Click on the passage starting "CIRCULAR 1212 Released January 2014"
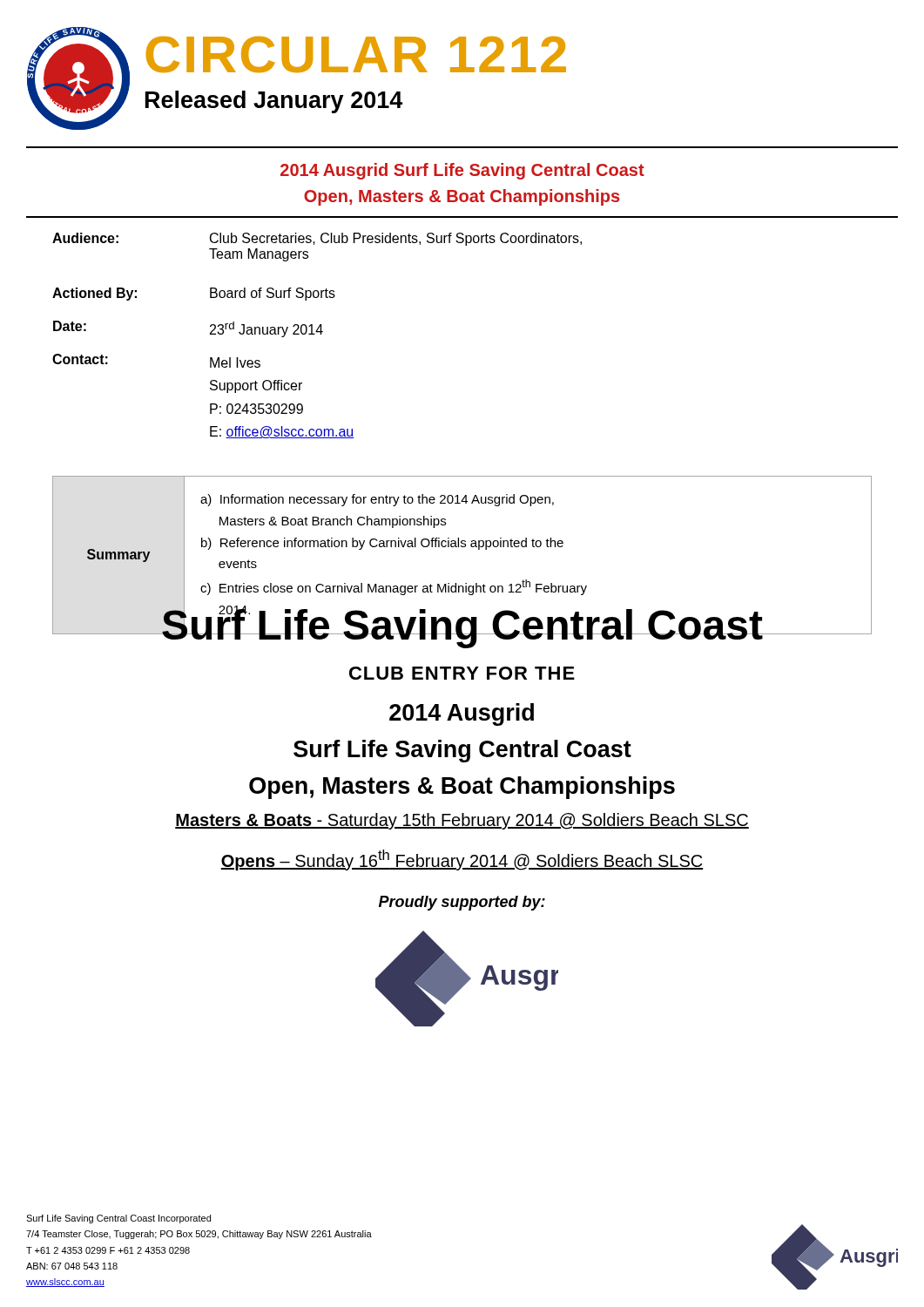 click(x=521, y=70)
